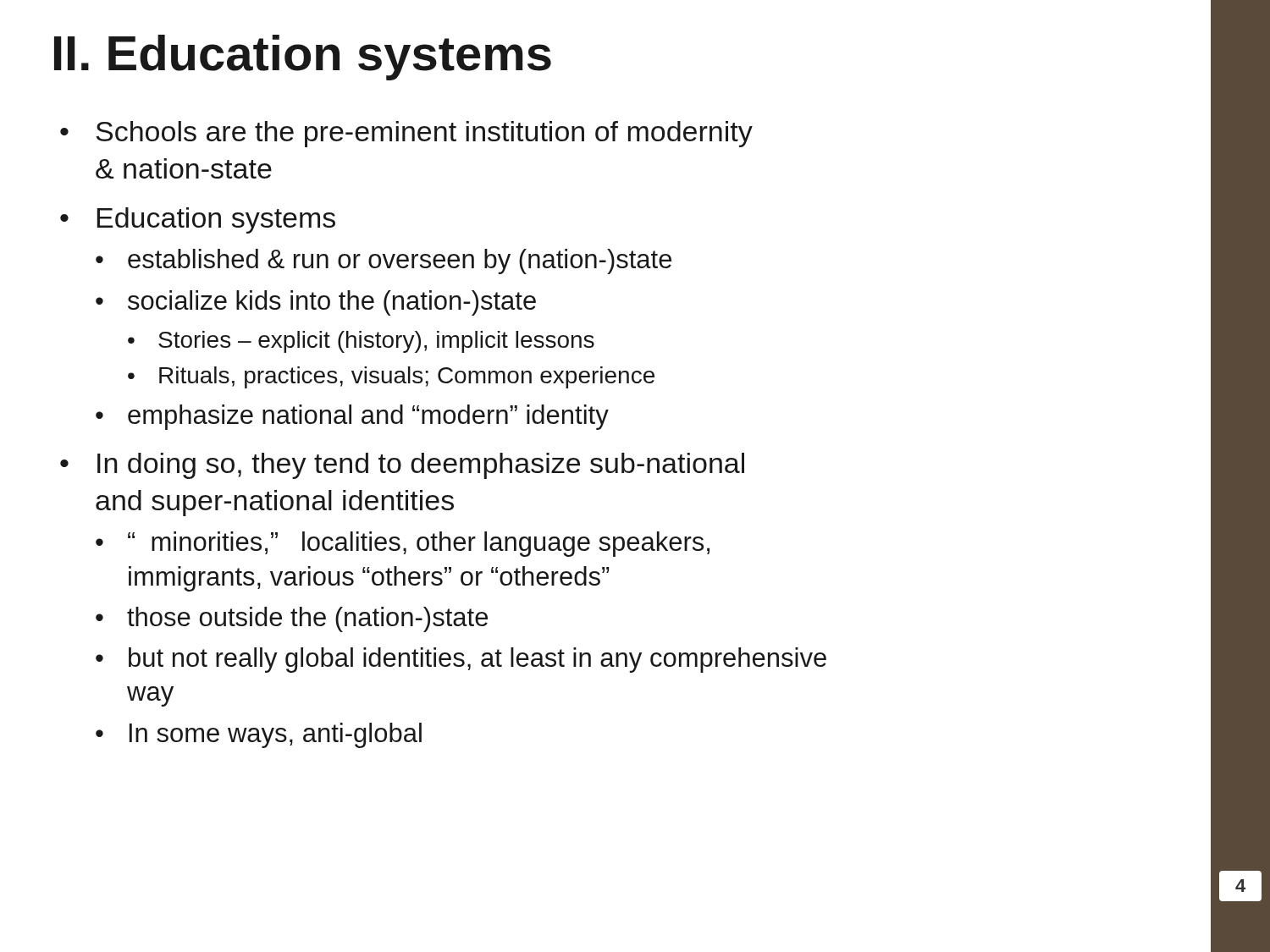
Task: Select the list item with the text "Rituals, practices, visuals;"
Action: click(x=407, y=376)
